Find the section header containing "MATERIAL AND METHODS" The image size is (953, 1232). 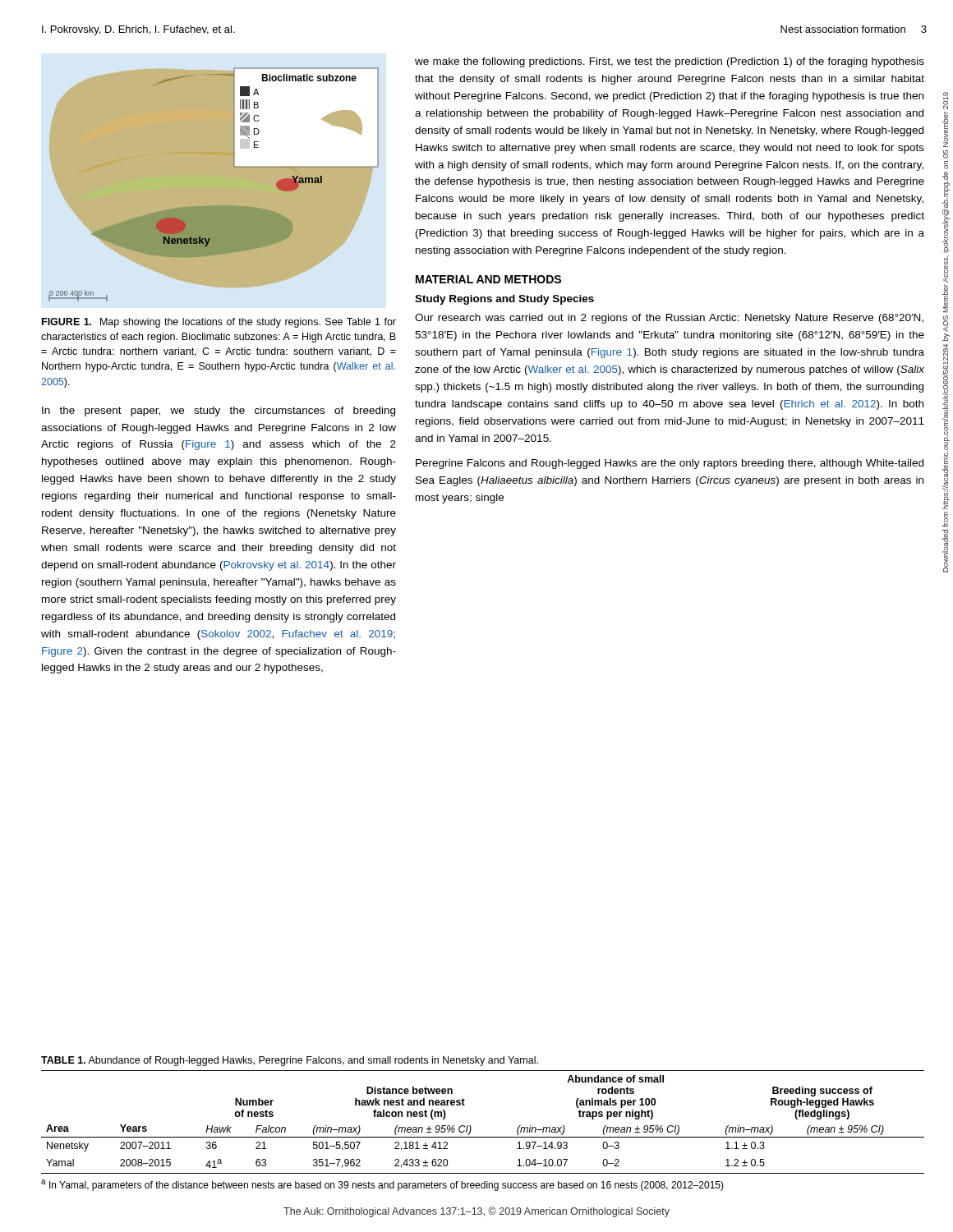488,279
